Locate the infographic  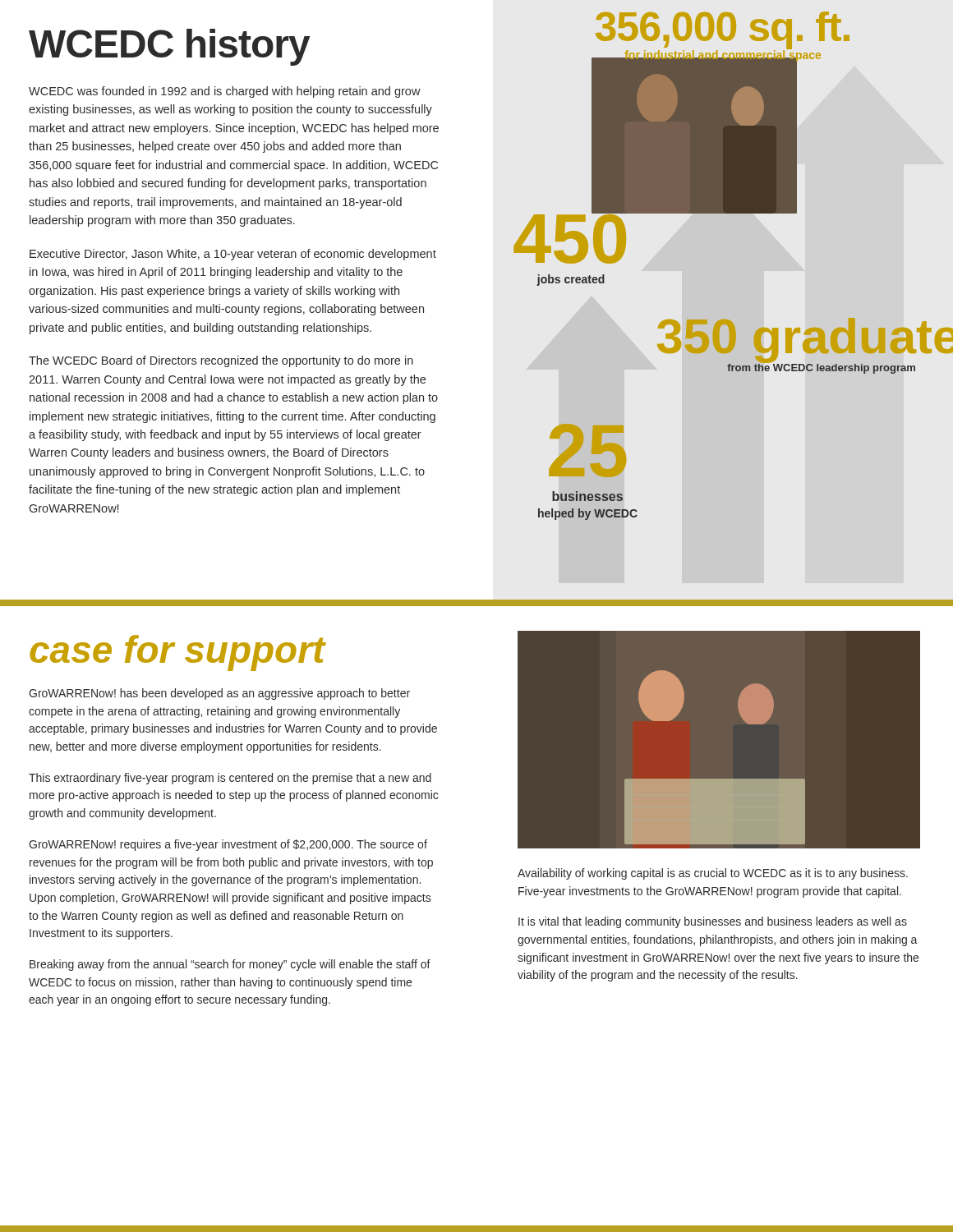(723, 300)
